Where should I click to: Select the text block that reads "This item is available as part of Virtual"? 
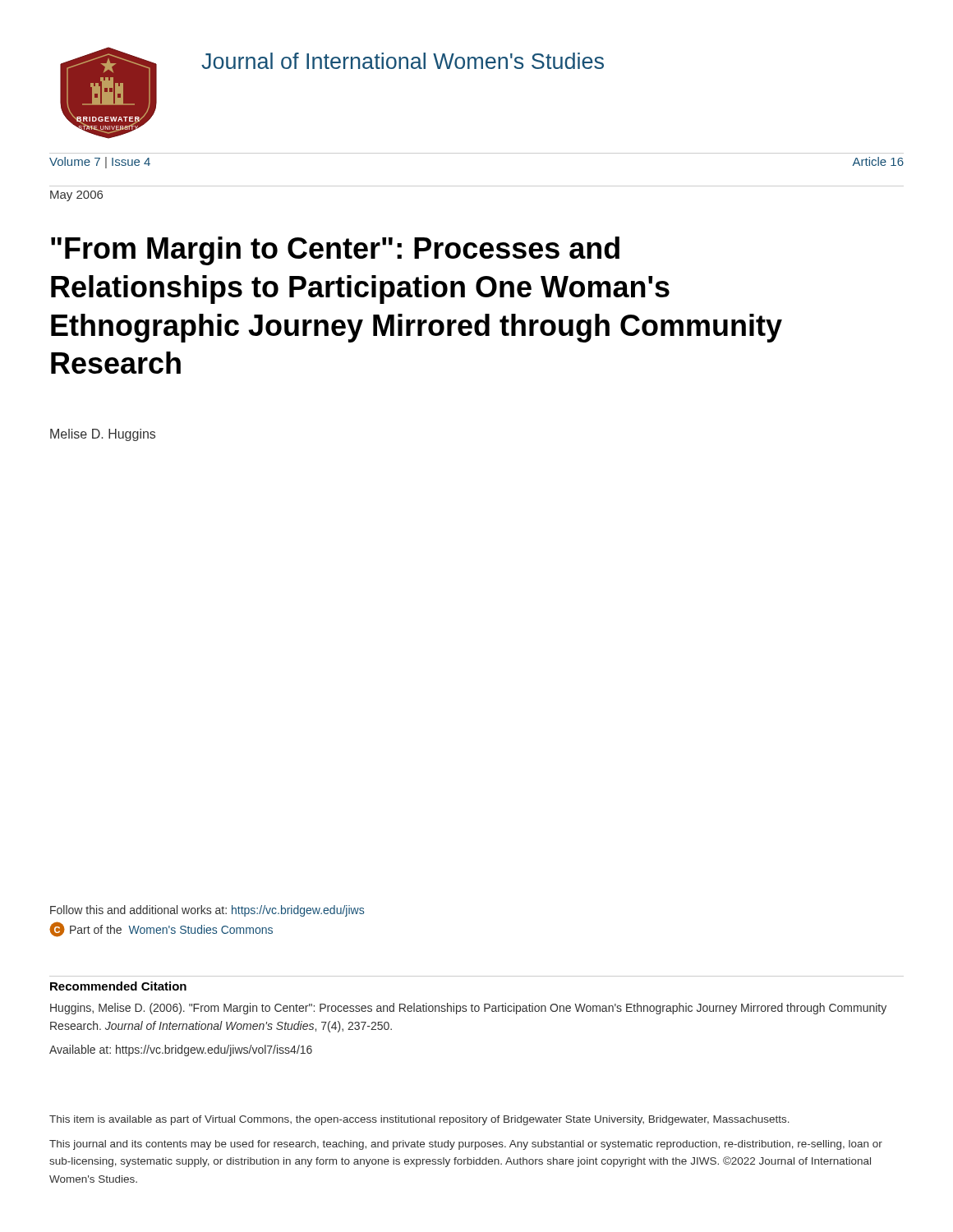pyautogui.click(x=420, y=1119)
